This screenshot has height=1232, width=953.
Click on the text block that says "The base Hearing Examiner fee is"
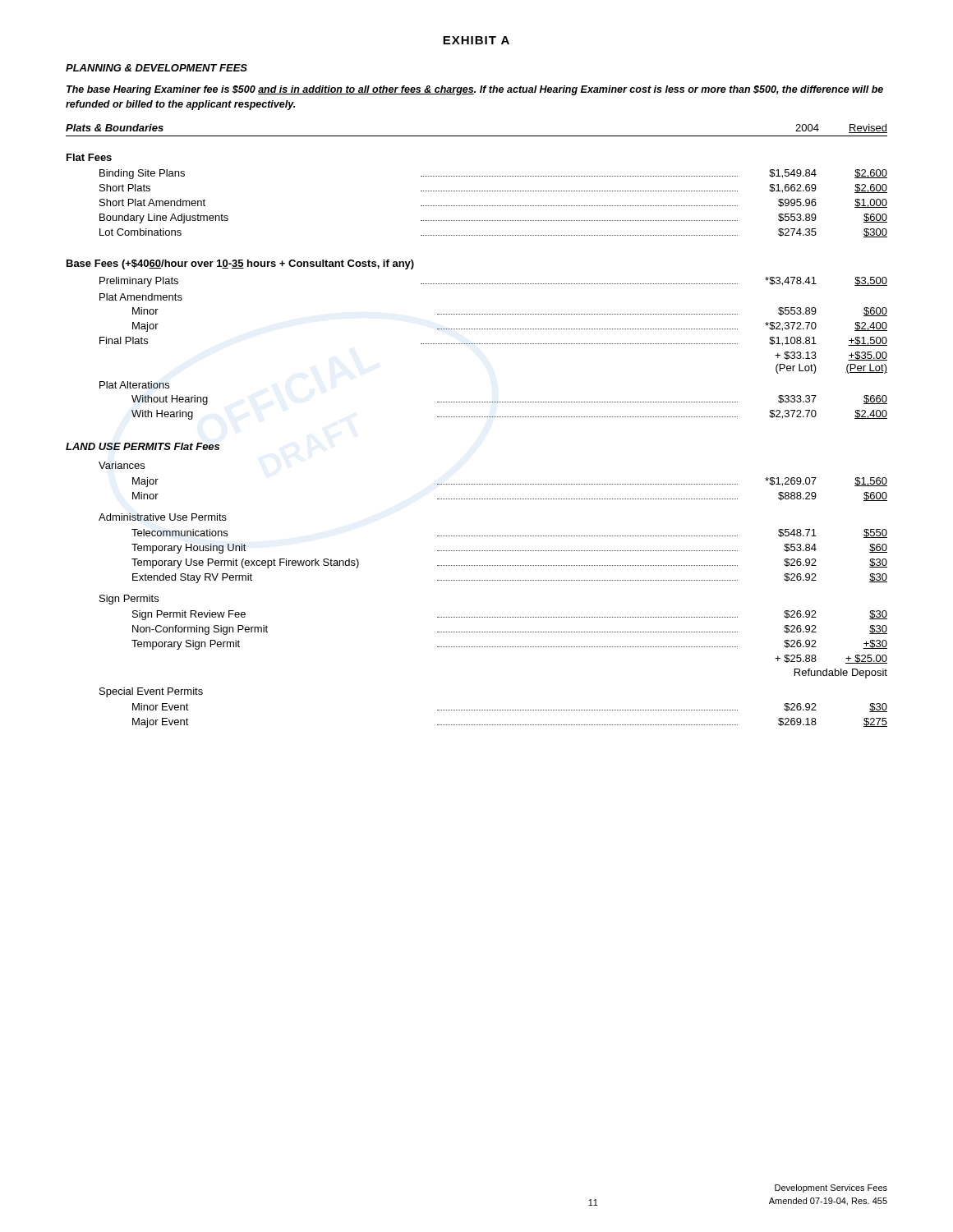(x=475, y=97)
